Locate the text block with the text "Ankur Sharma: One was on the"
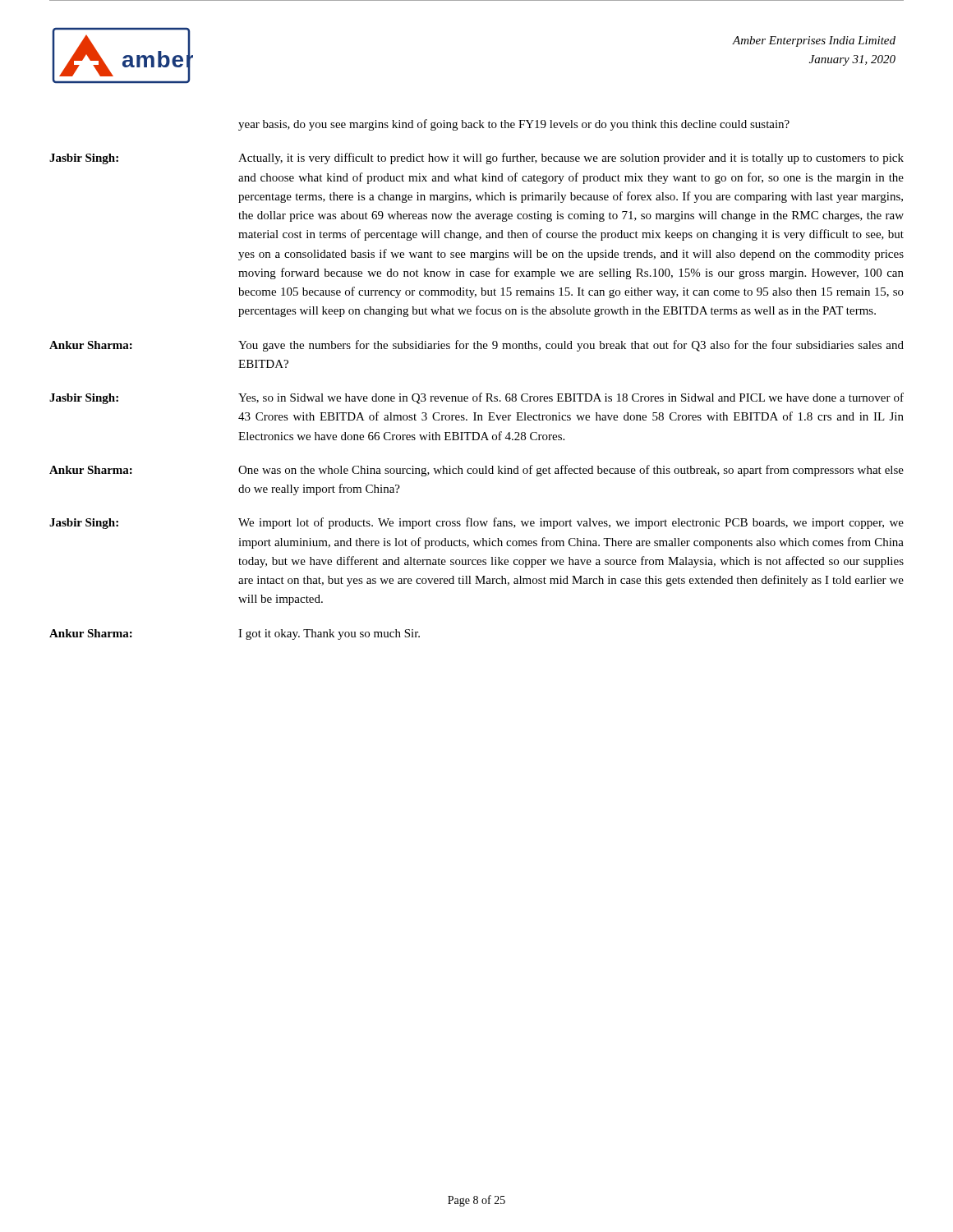The width and height of the screenshot is (953, 1232). tap(476, 480)
